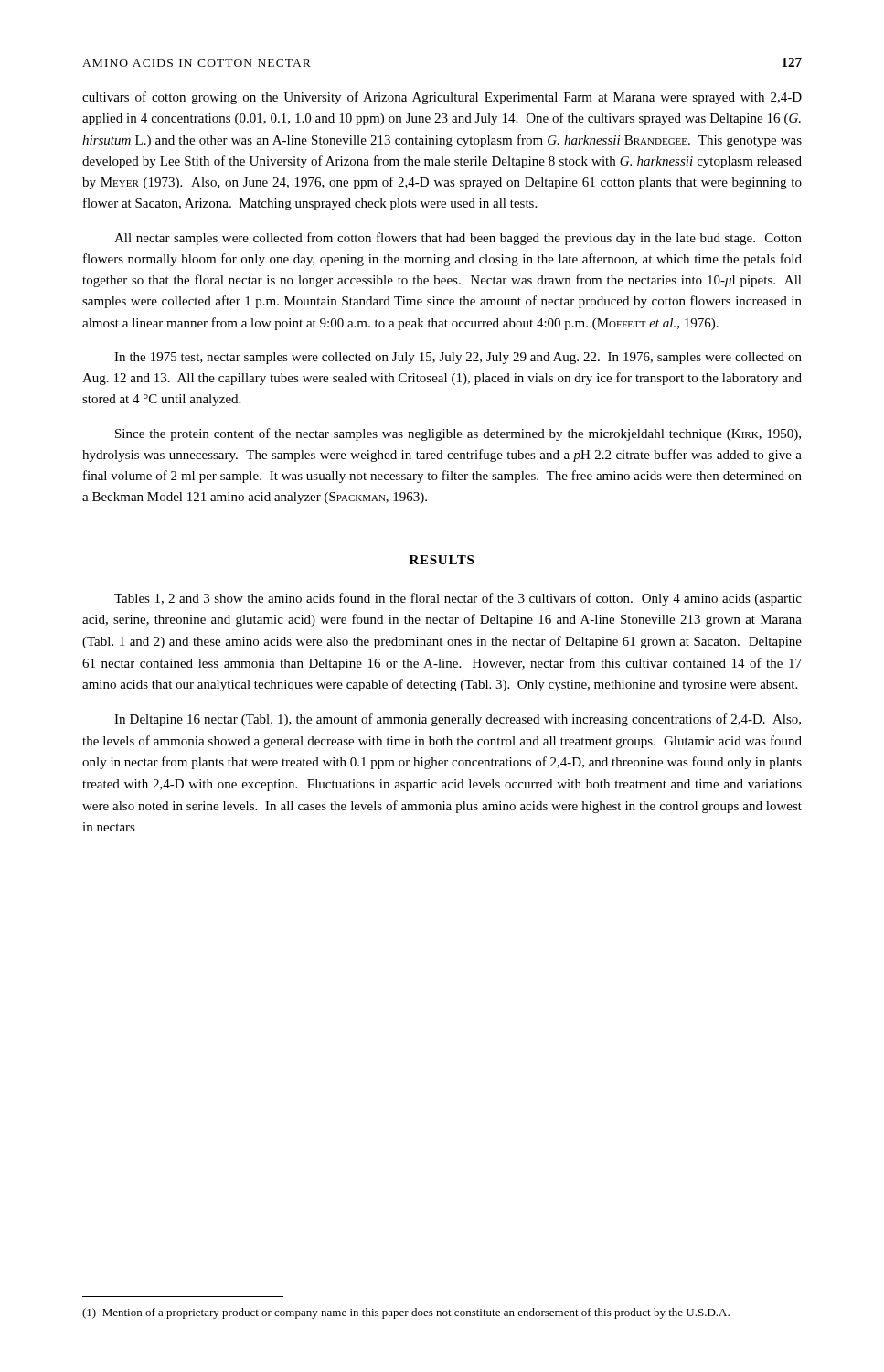
Task: Locate the text block that reads "In the 1975 test, nectar samples were collected"
Action: 442,378
